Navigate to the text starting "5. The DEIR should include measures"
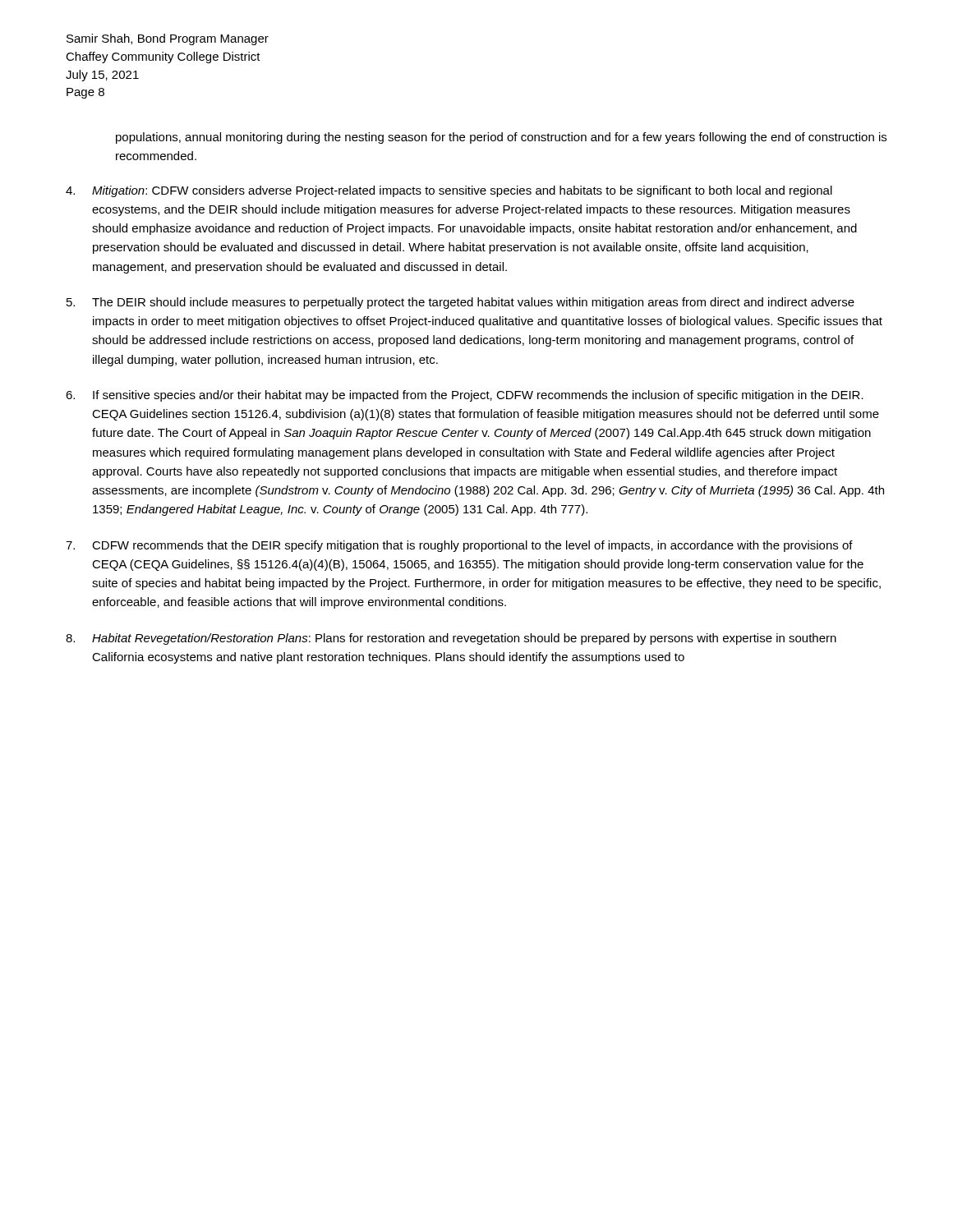The height and width of the screenshot is (1232, 953). [x=476, y=330]
